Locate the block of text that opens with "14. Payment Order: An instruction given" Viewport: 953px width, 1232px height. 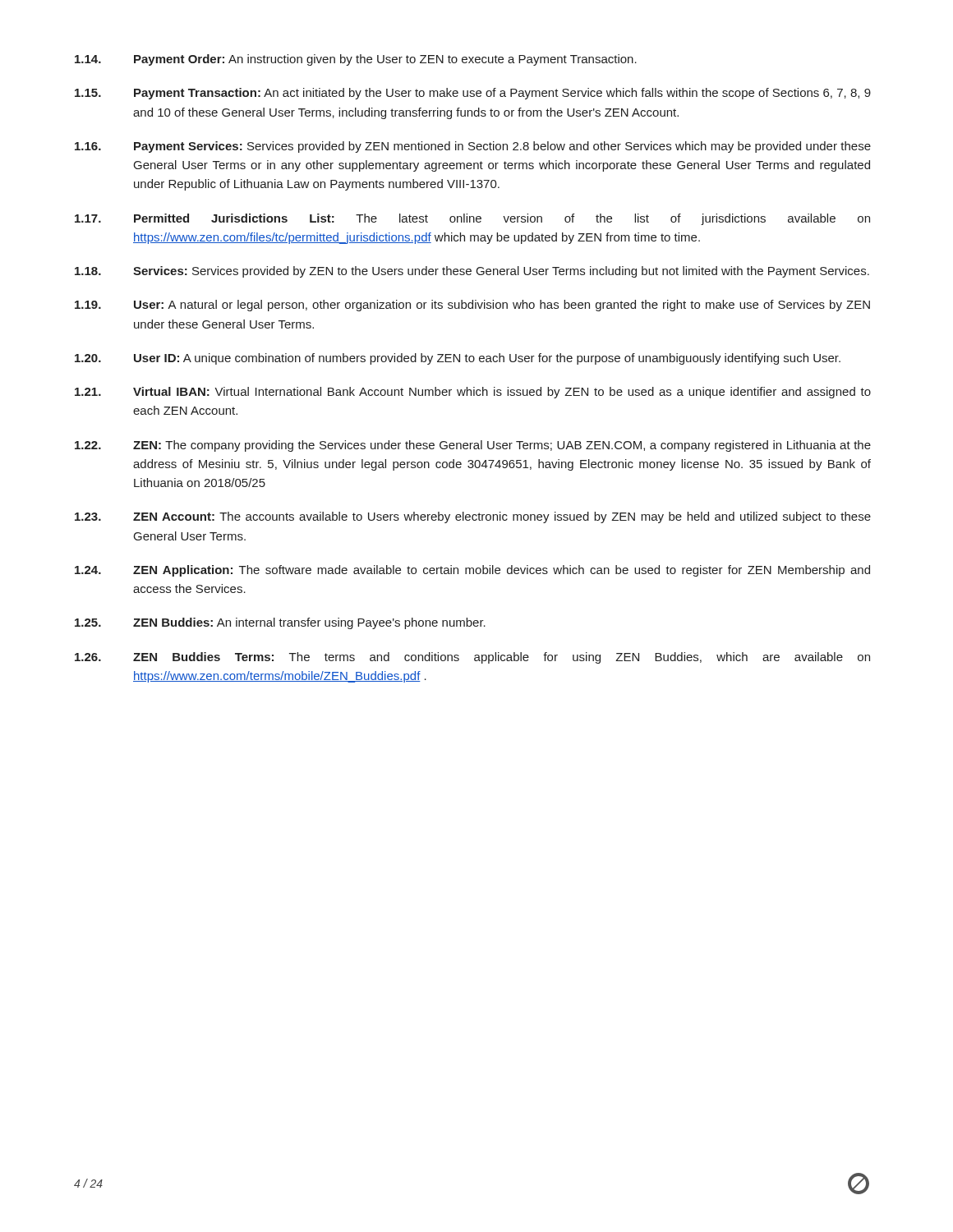(x=472, y=59)
